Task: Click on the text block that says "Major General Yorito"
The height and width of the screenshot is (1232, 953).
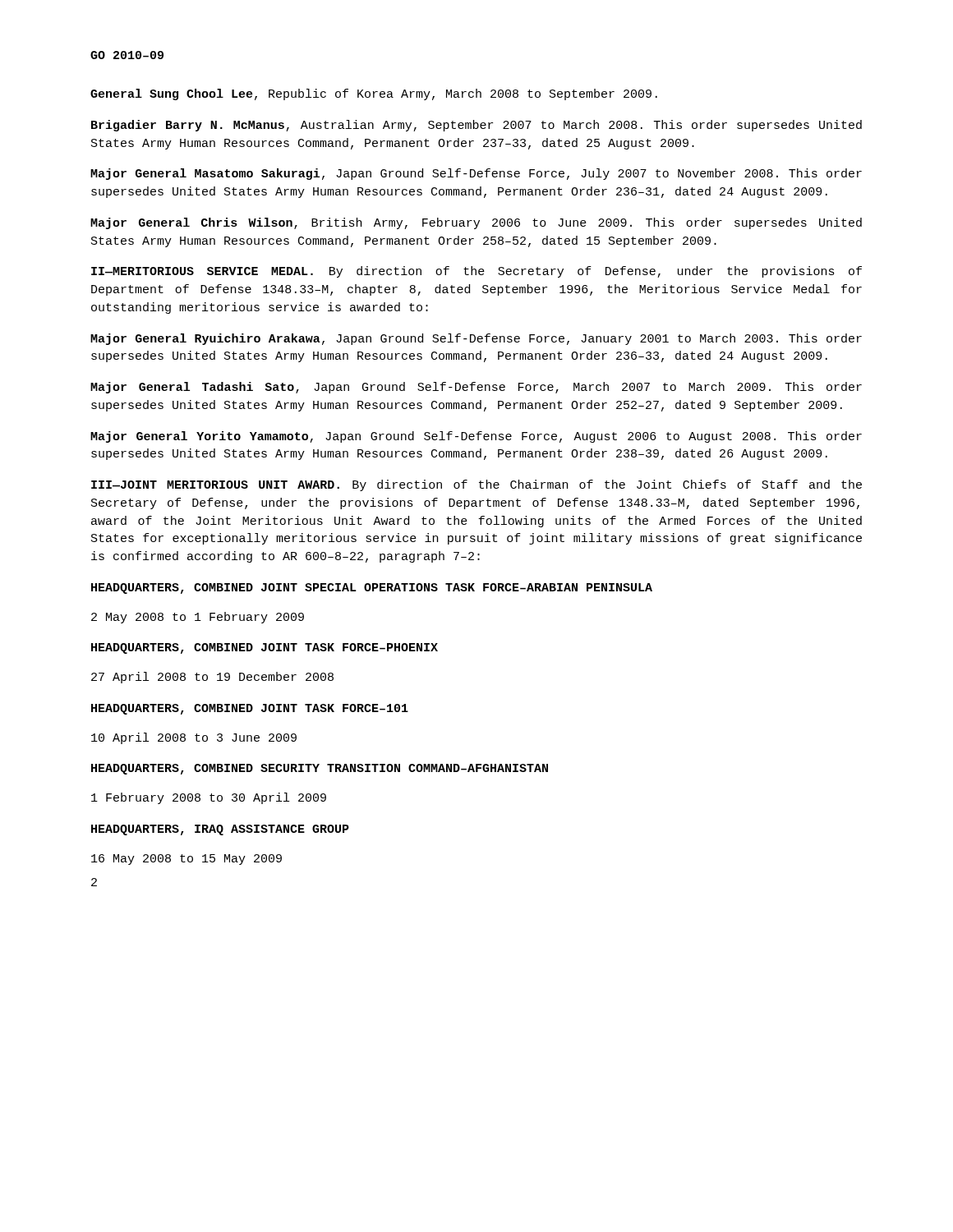Action: [x=476, y=446]
